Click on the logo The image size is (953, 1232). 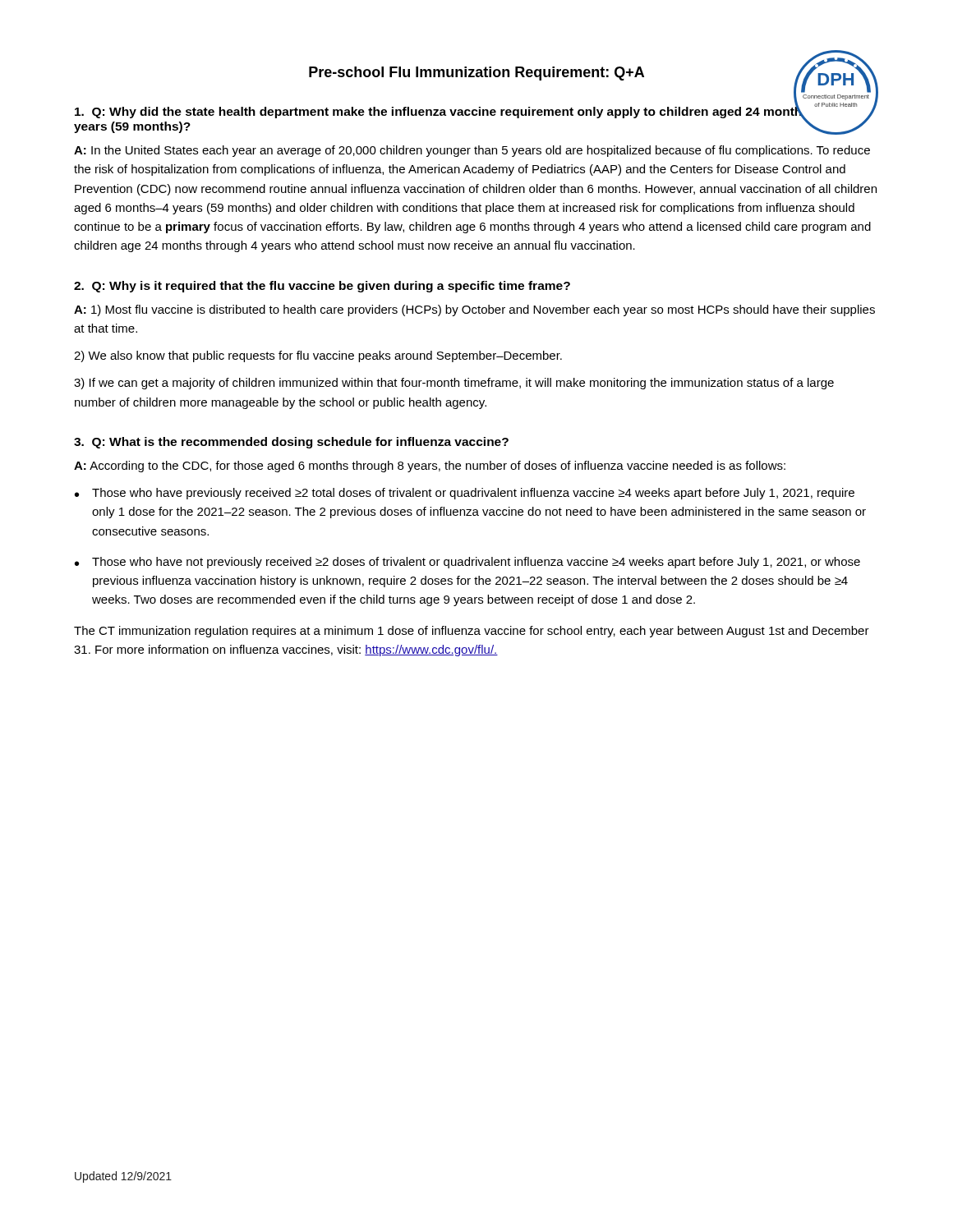click(836, 94)
